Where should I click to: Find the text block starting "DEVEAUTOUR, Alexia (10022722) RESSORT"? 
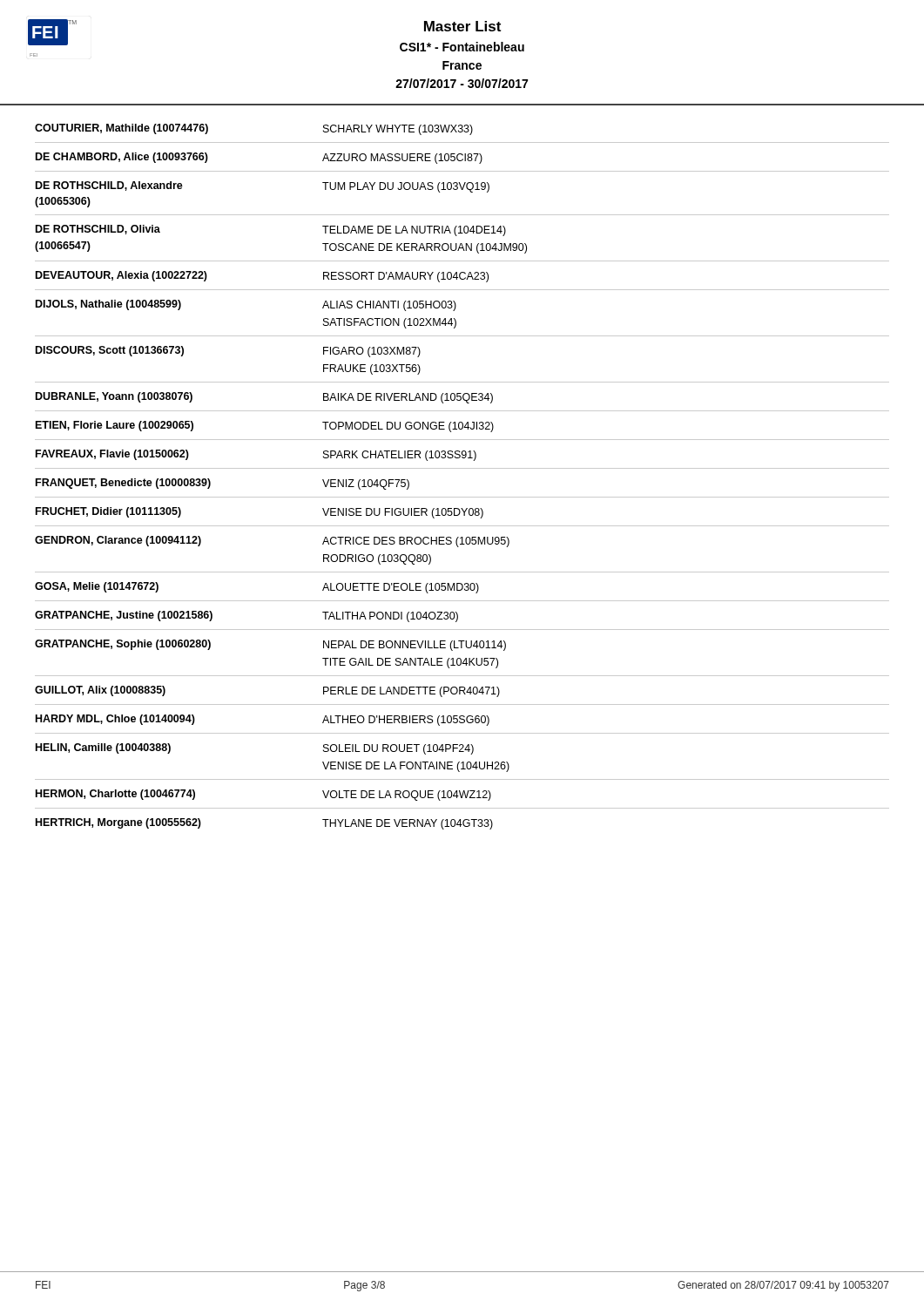coord(462,276)
